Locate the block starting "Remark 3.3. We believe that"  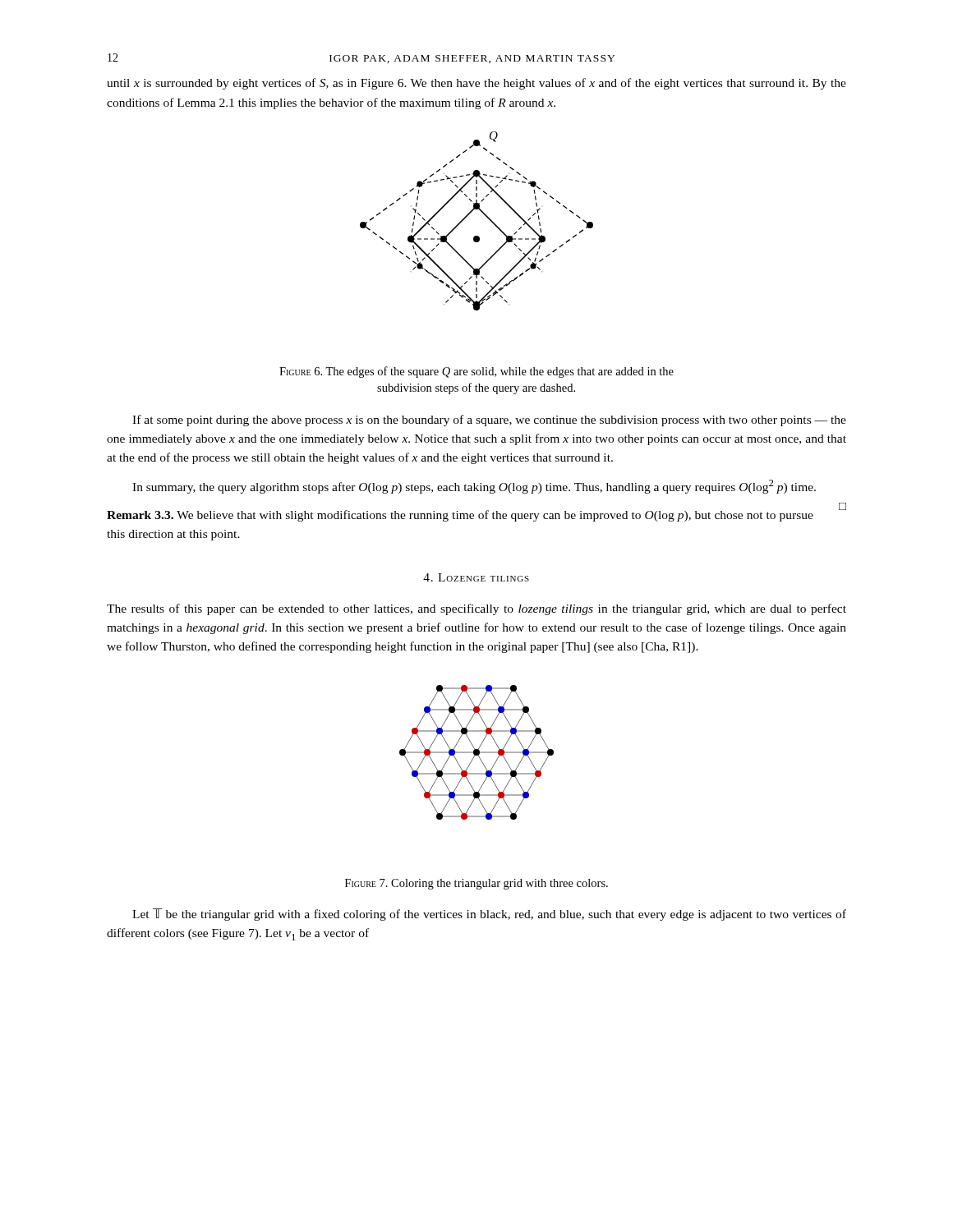[460, 524]
